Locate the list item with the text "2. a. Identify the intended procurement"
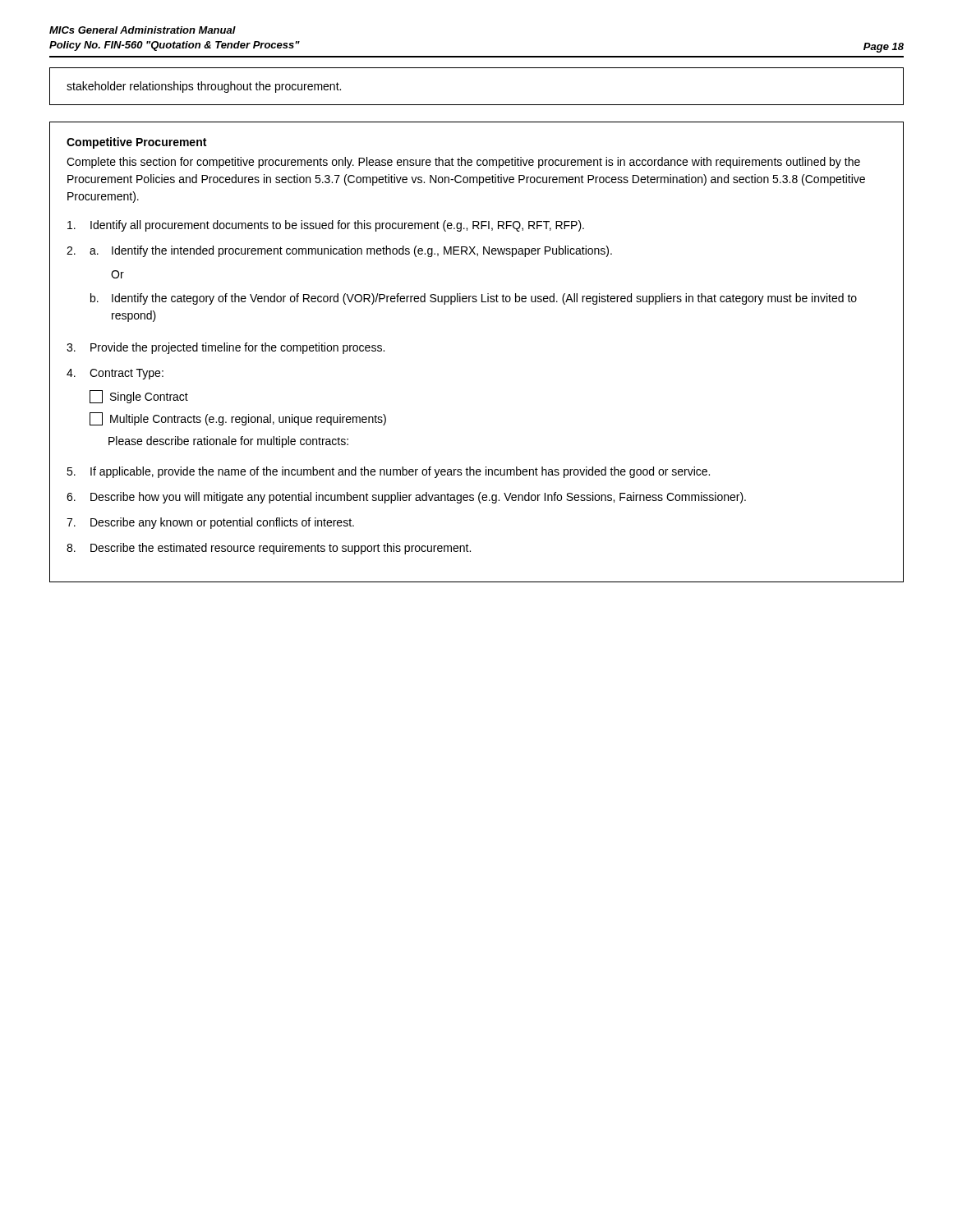Image resolution: width=953 pixels, height=1232 pixels. pyautogui.click(x=476, y=287)
